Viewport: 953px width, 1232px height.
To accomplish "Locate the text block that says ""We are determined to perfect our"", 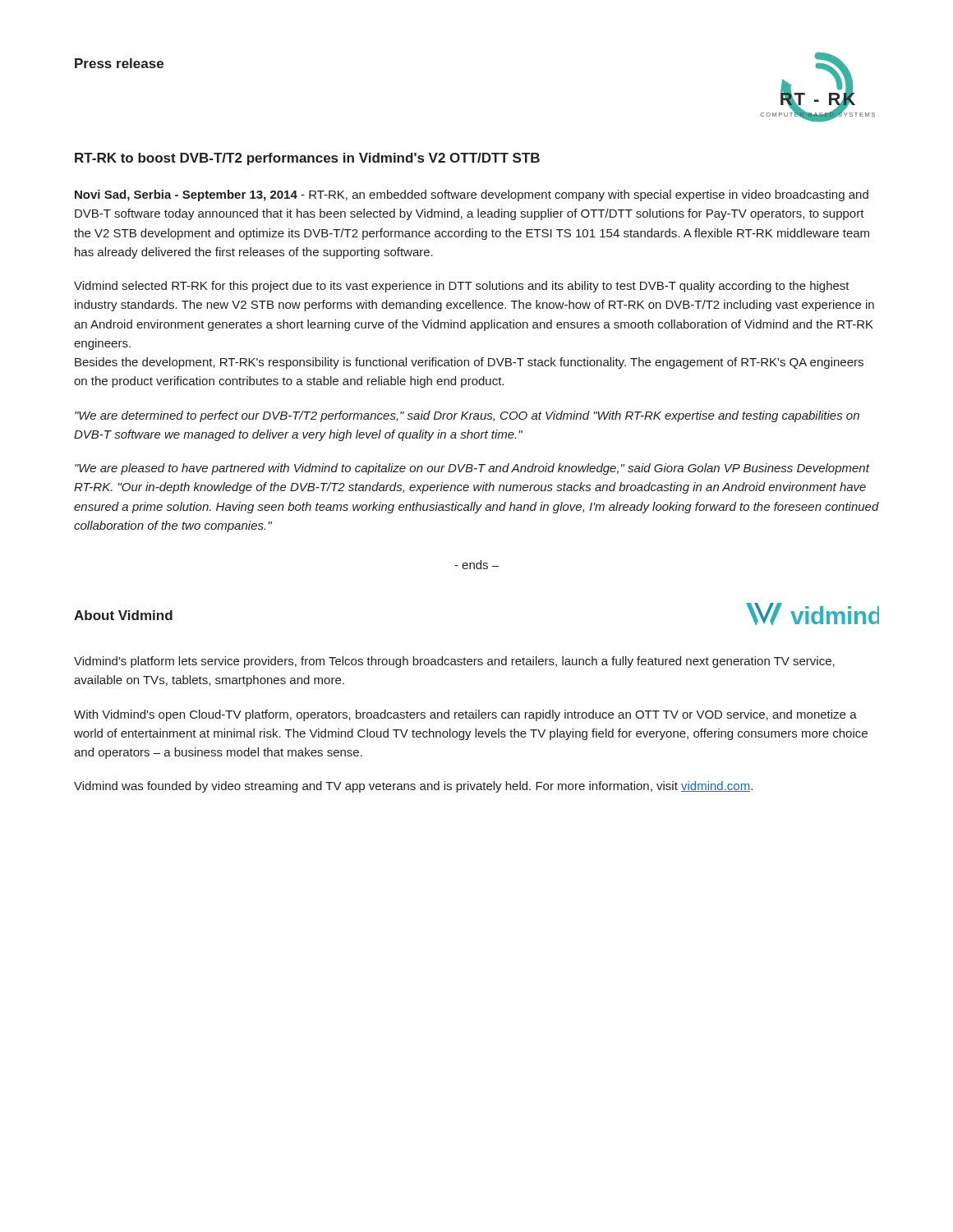I will pos(467,424).
